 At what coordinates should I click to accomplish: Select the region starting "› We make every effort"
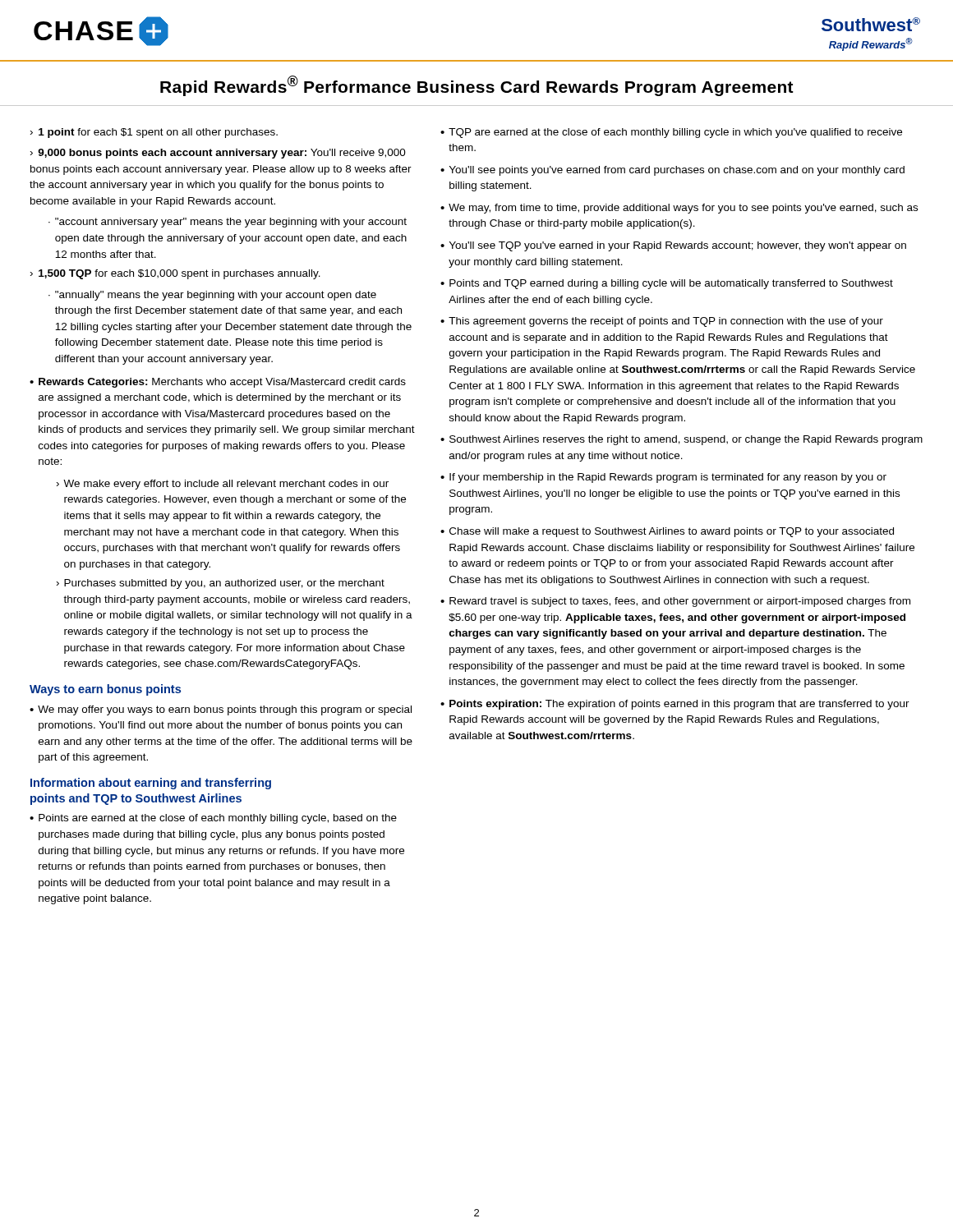(x=236, y=524)
